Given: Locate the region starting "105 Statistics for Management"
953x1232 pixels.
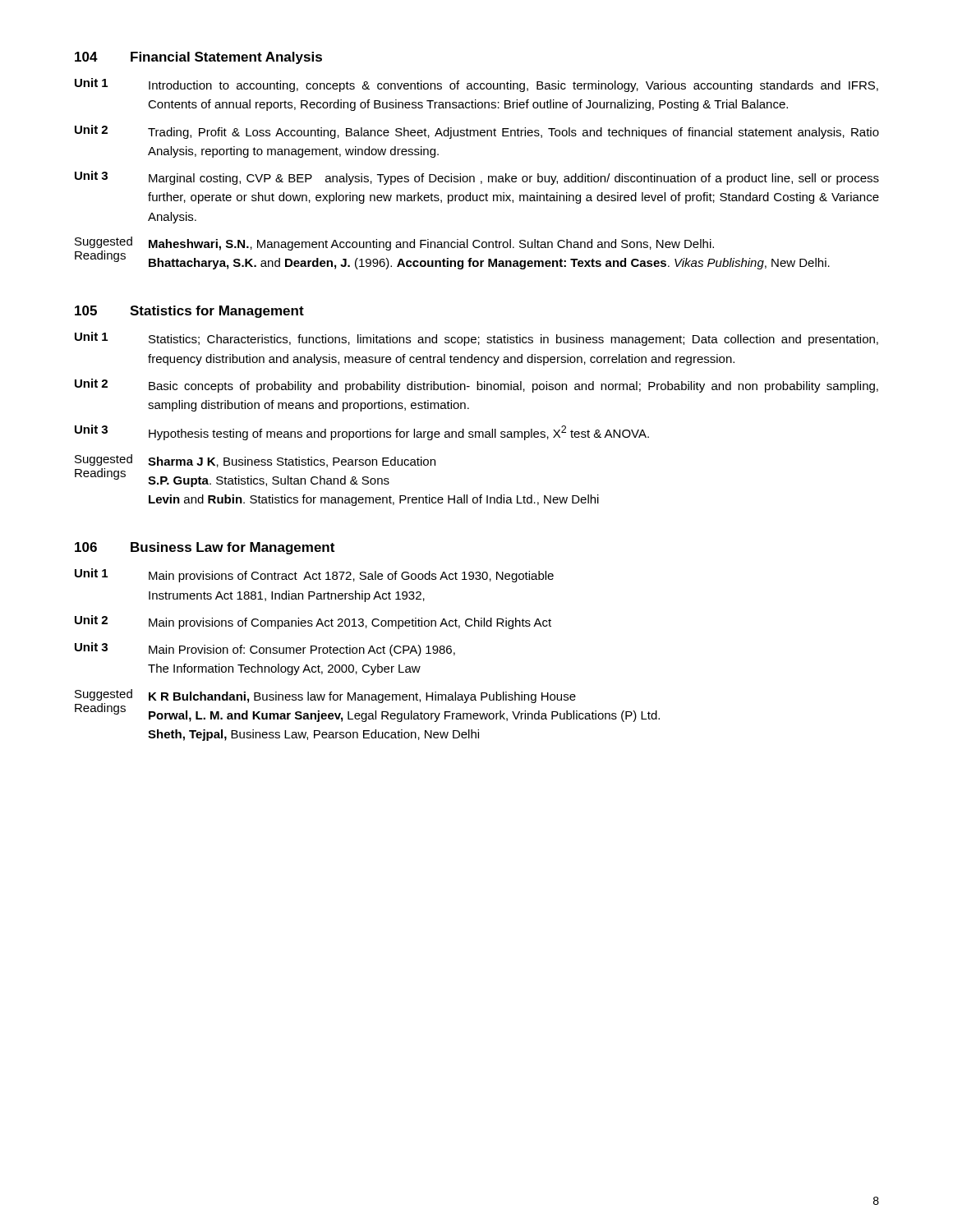Looking at the screenshot, I should point(189,312).
